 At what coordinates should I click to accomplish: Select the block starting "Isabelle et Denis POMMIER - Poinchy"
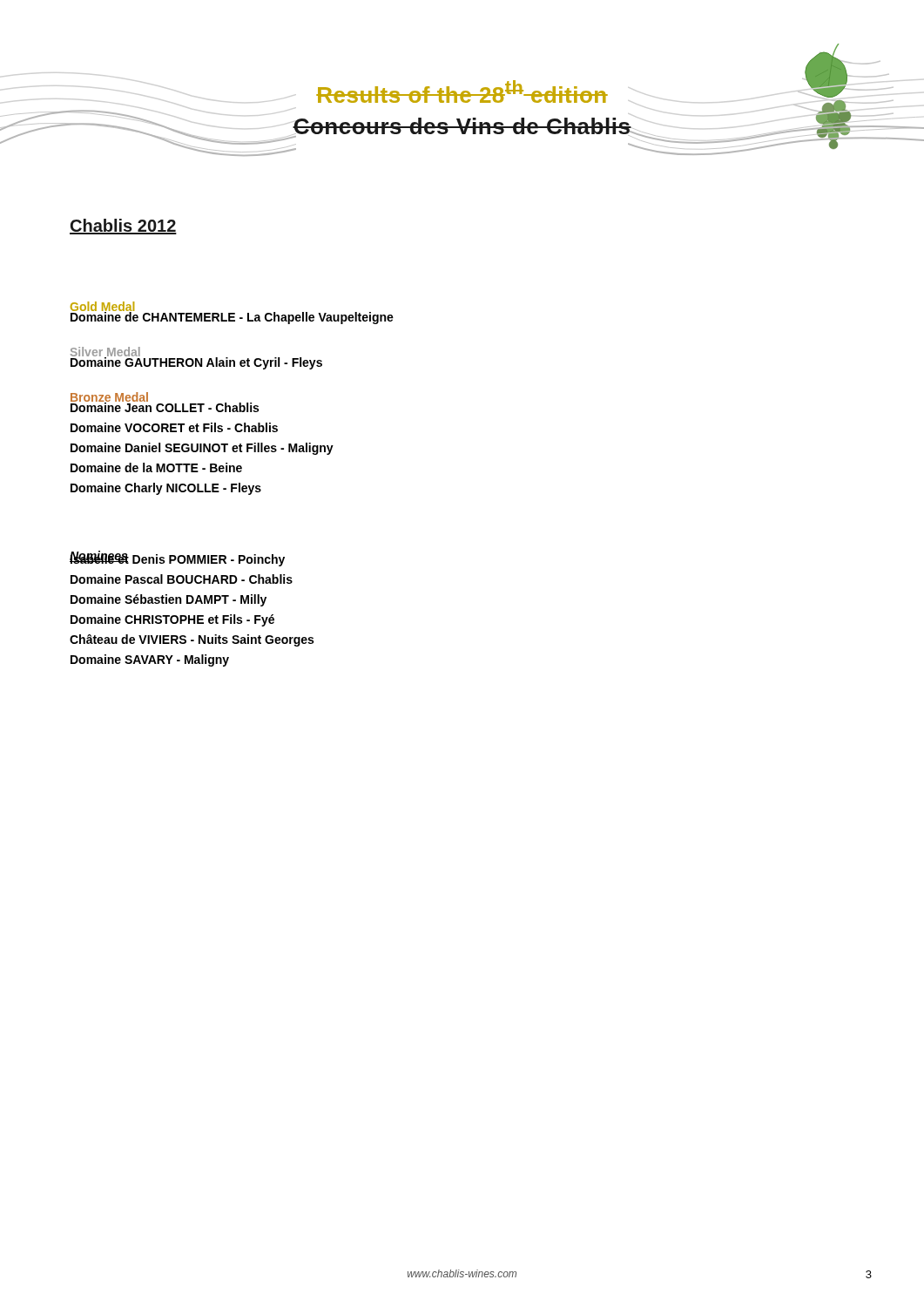pos(177,559)
